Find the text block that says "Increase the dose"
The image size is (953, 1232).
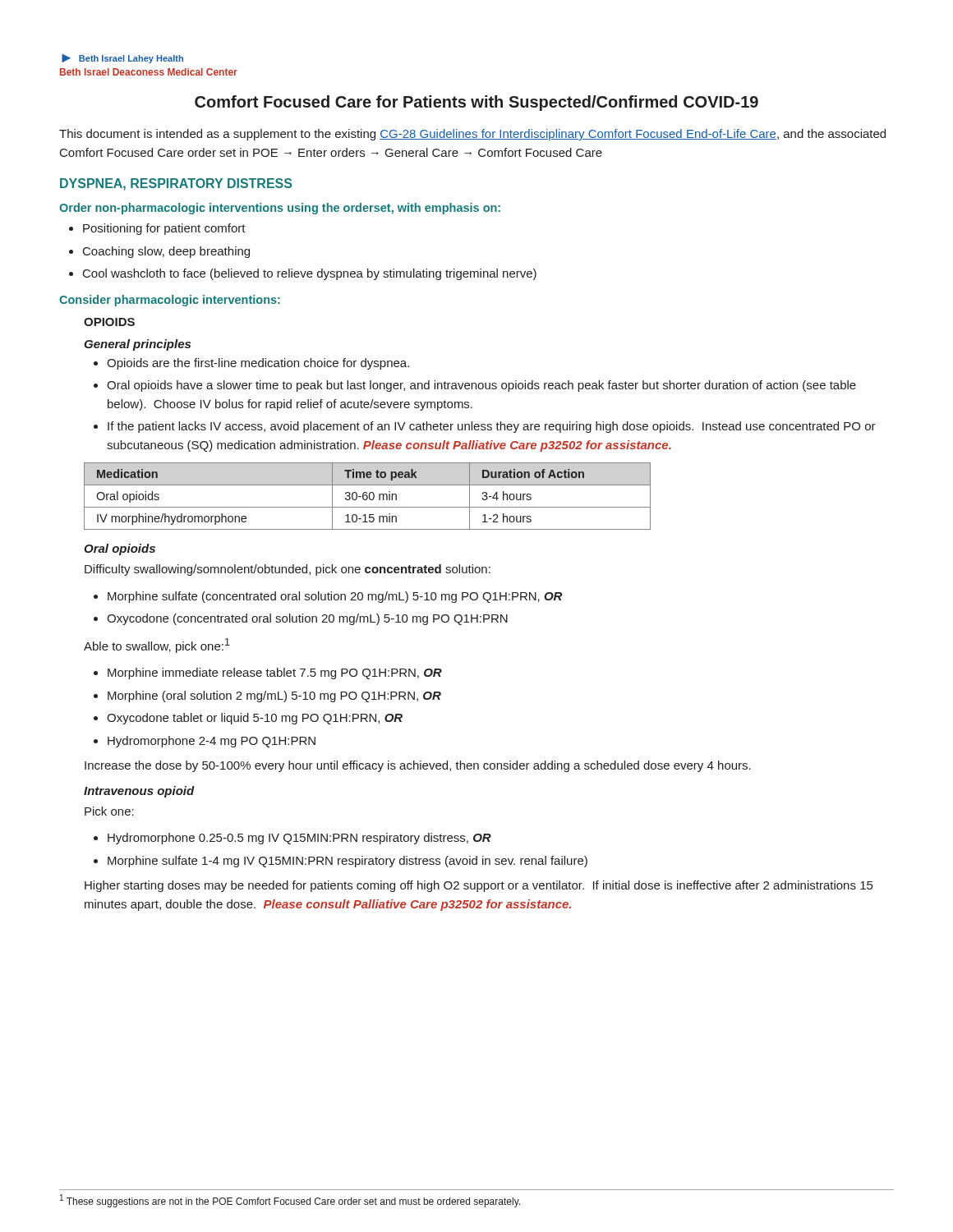point(418,765)
